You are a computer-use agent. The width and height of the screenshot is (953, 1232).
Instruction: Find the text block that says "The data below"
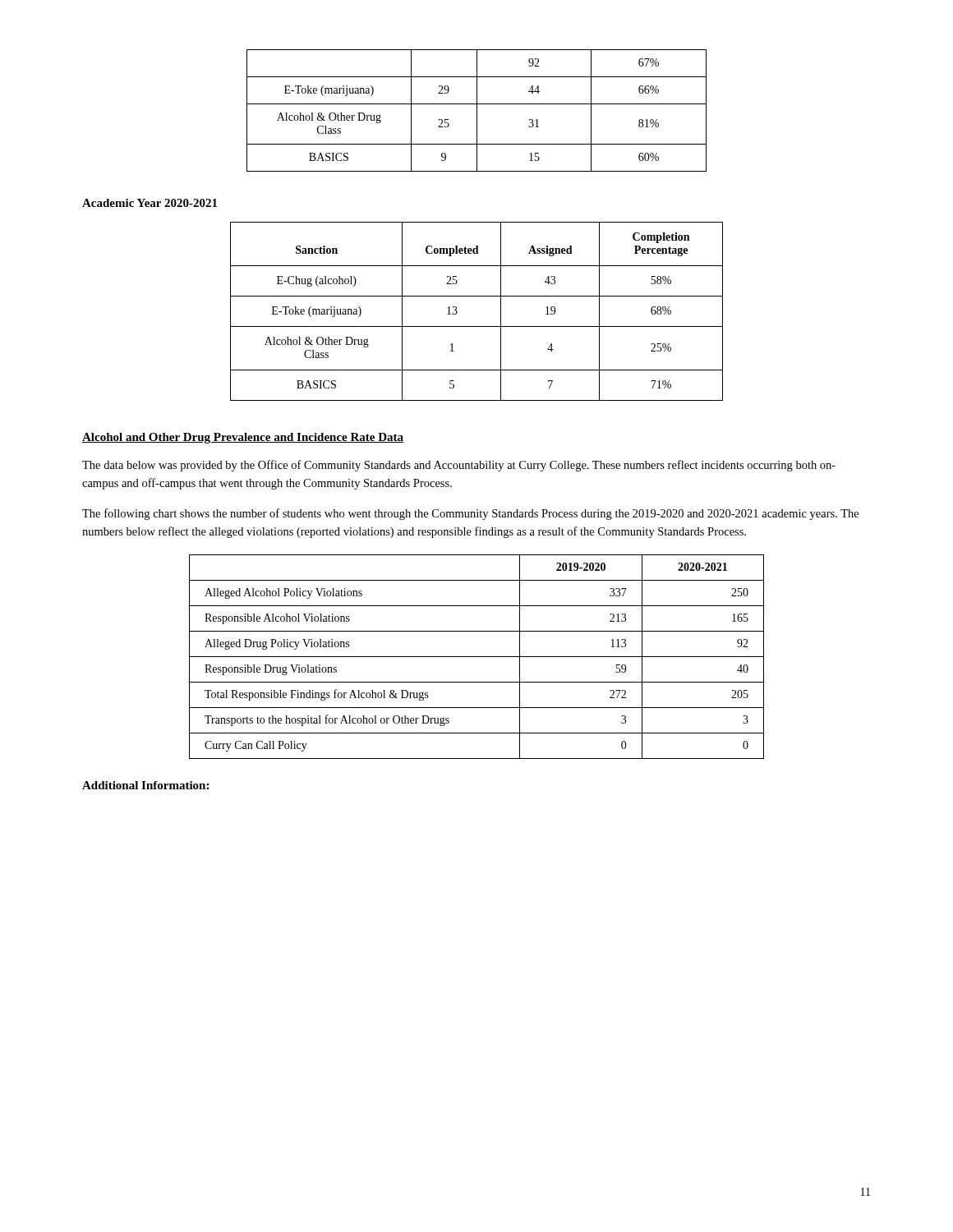pyautogui.click(x=459, y=474)
